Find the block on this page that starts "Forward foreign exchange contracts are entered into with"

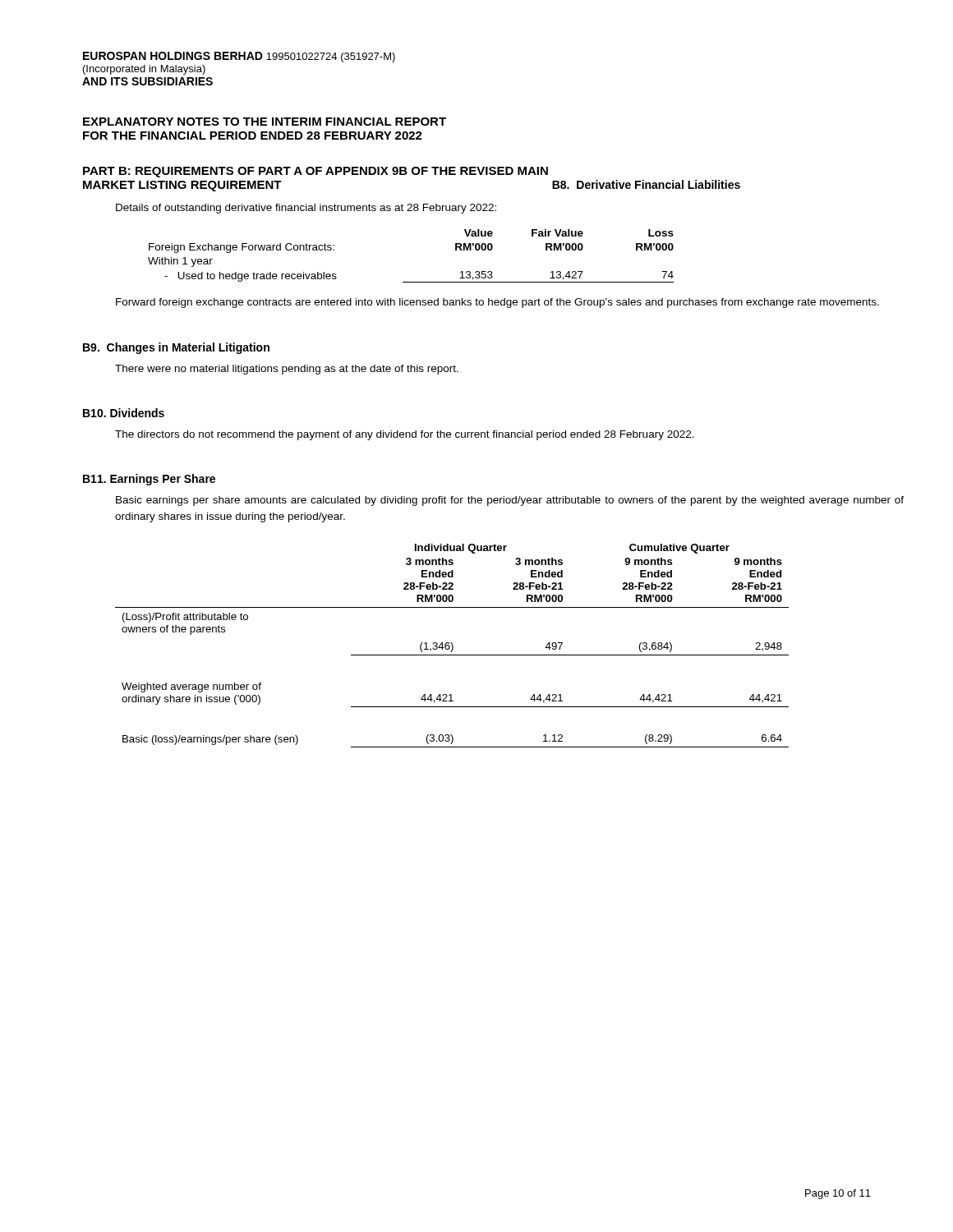(x=497, y=302)
